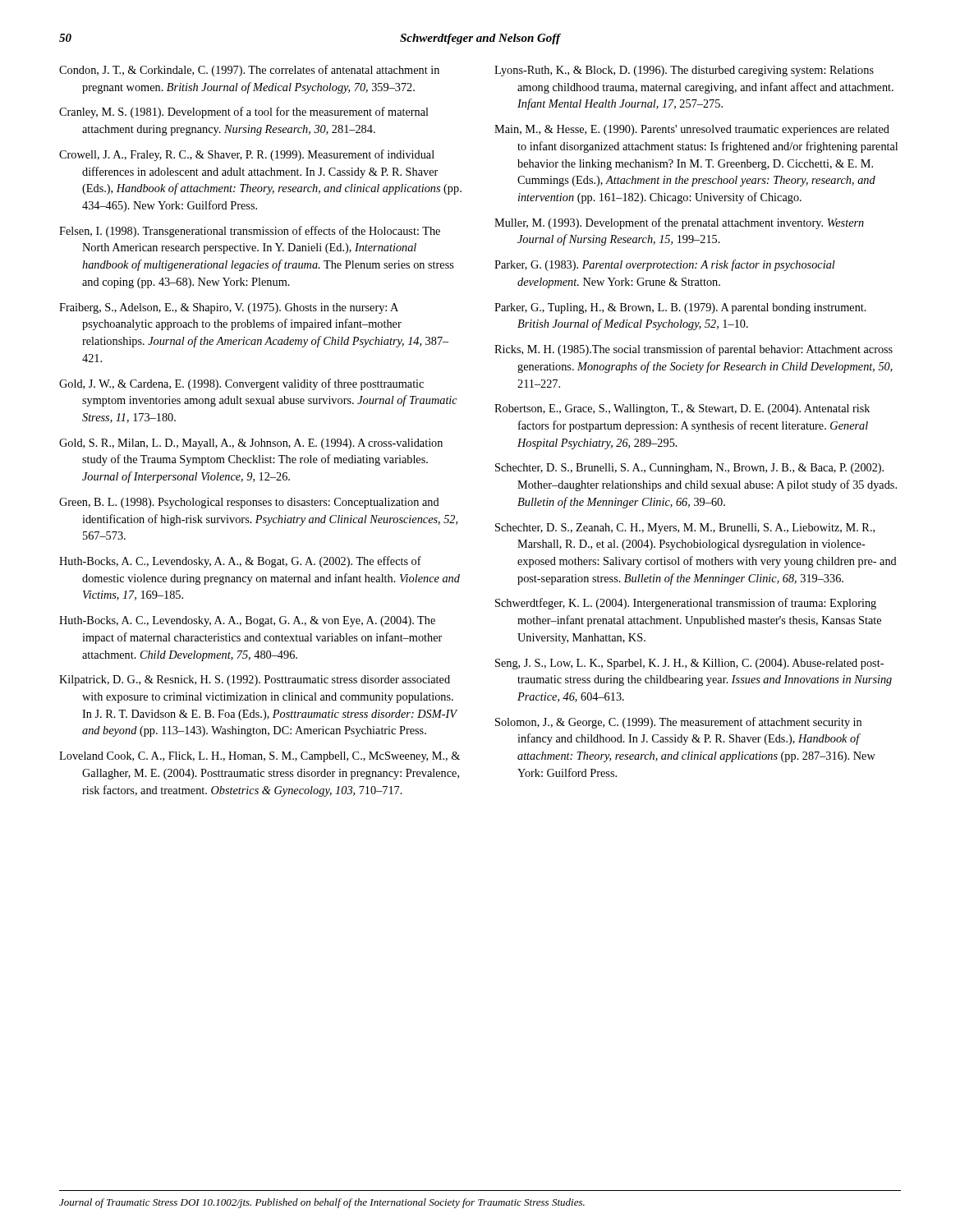The image size is (960, 1232).
Task: Click on the block starting "Gold, J. W.,"
Action: (258, 400)
